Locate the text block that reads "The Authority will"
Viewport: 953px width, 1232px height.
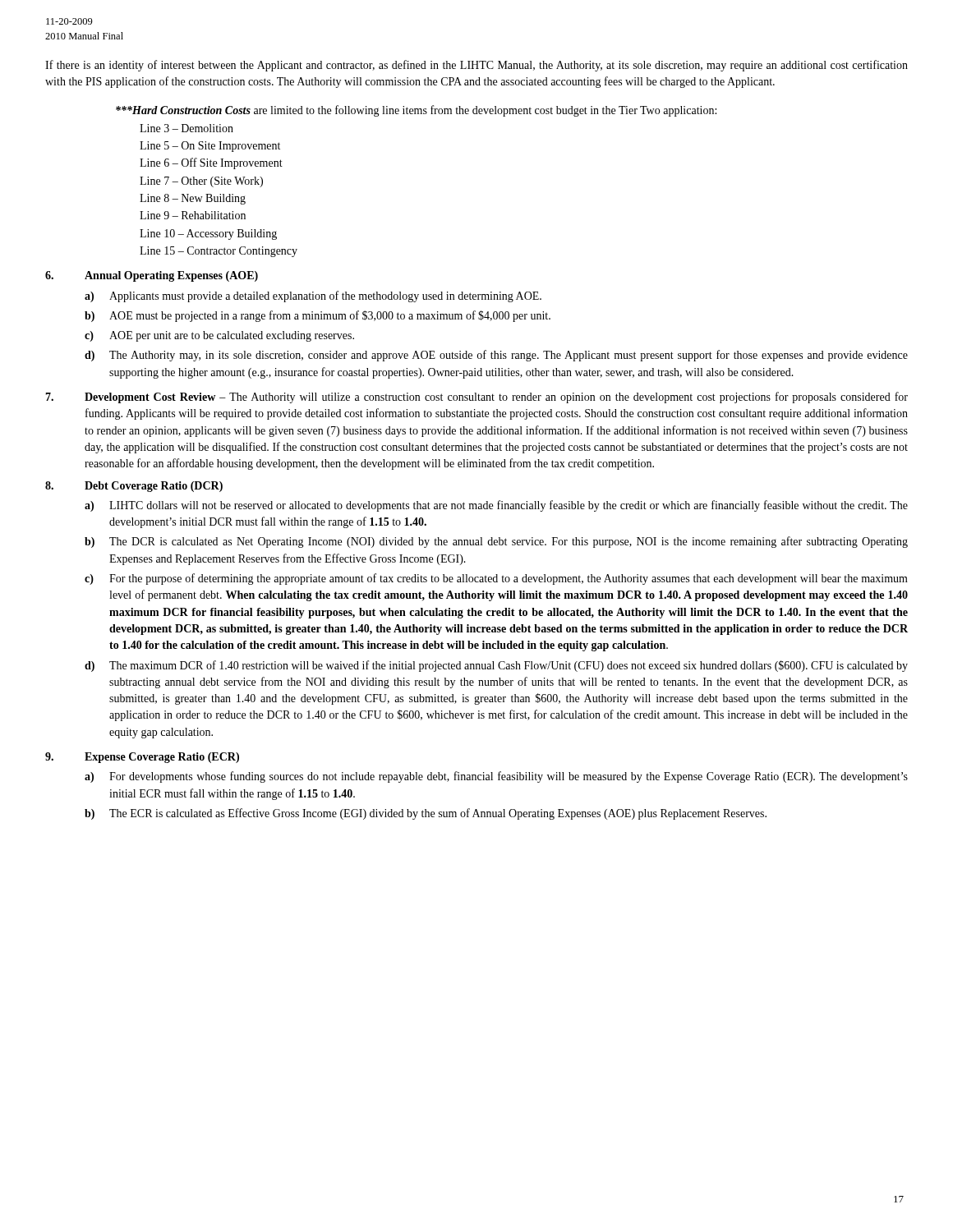coord(496,431)
